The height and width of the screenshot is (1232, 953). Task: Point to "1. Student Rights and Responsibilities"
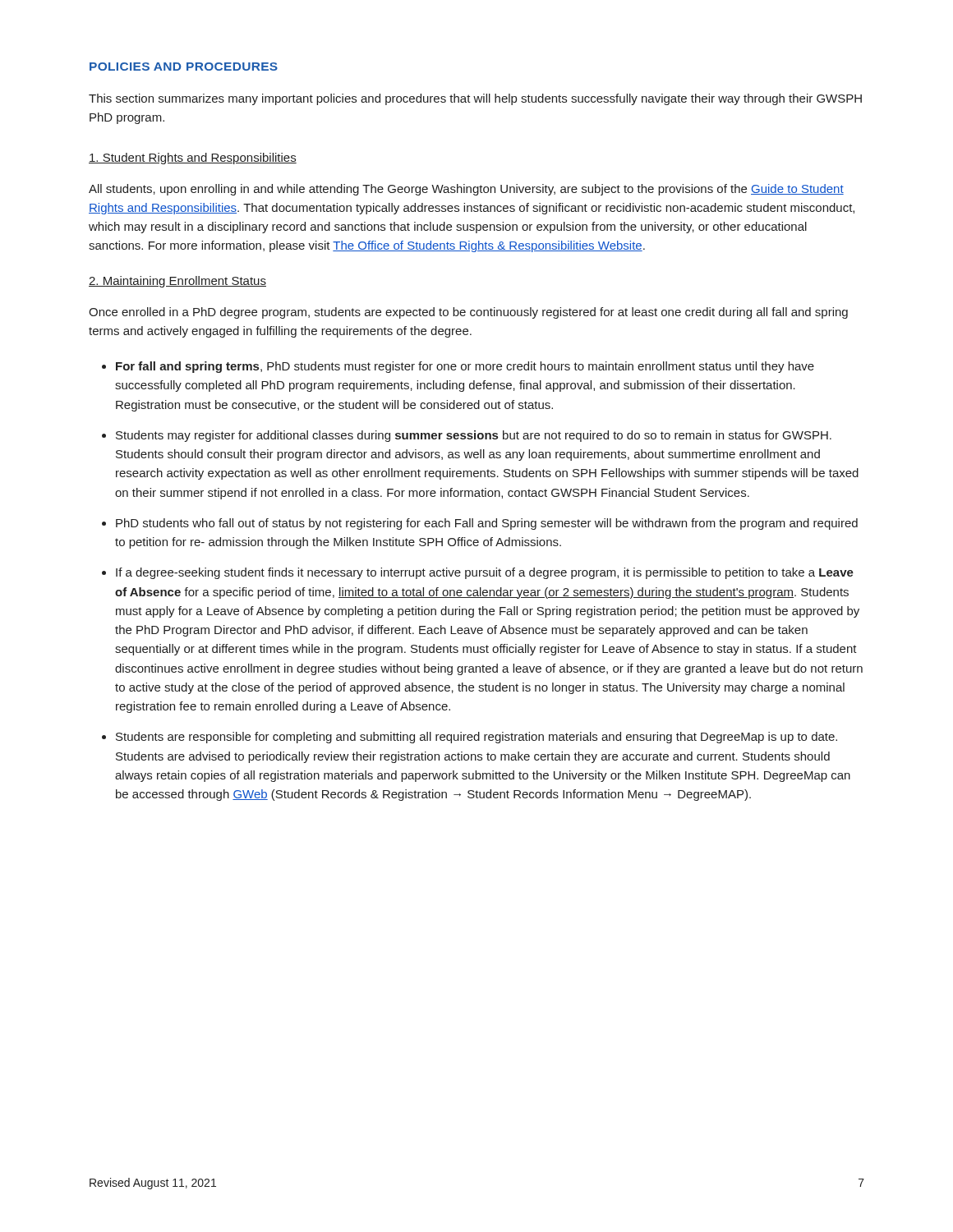pyautogui.click(x=193, y=157)
